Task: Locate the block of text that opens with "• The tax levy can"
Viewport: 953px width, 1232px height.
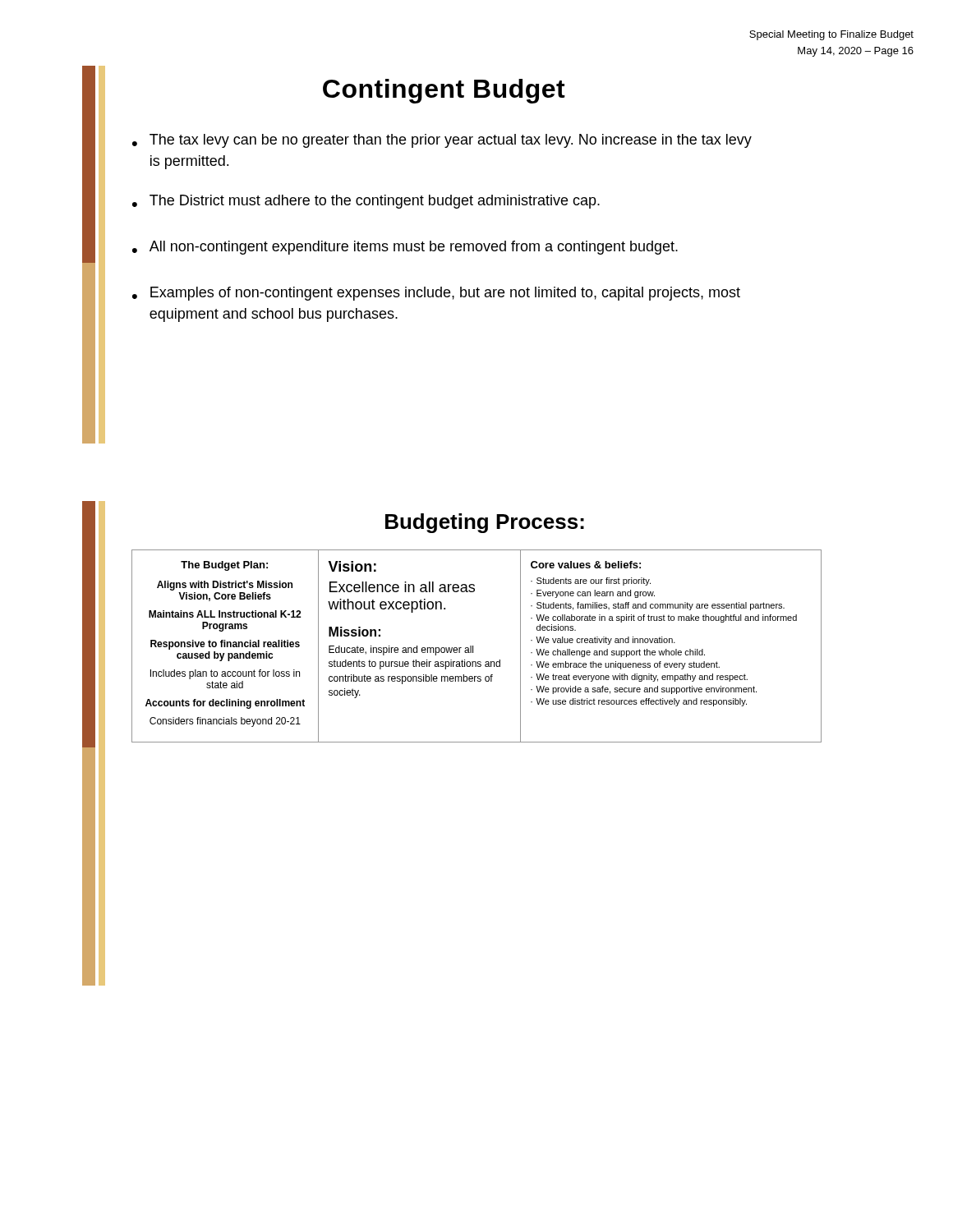Action: point(444,150)
